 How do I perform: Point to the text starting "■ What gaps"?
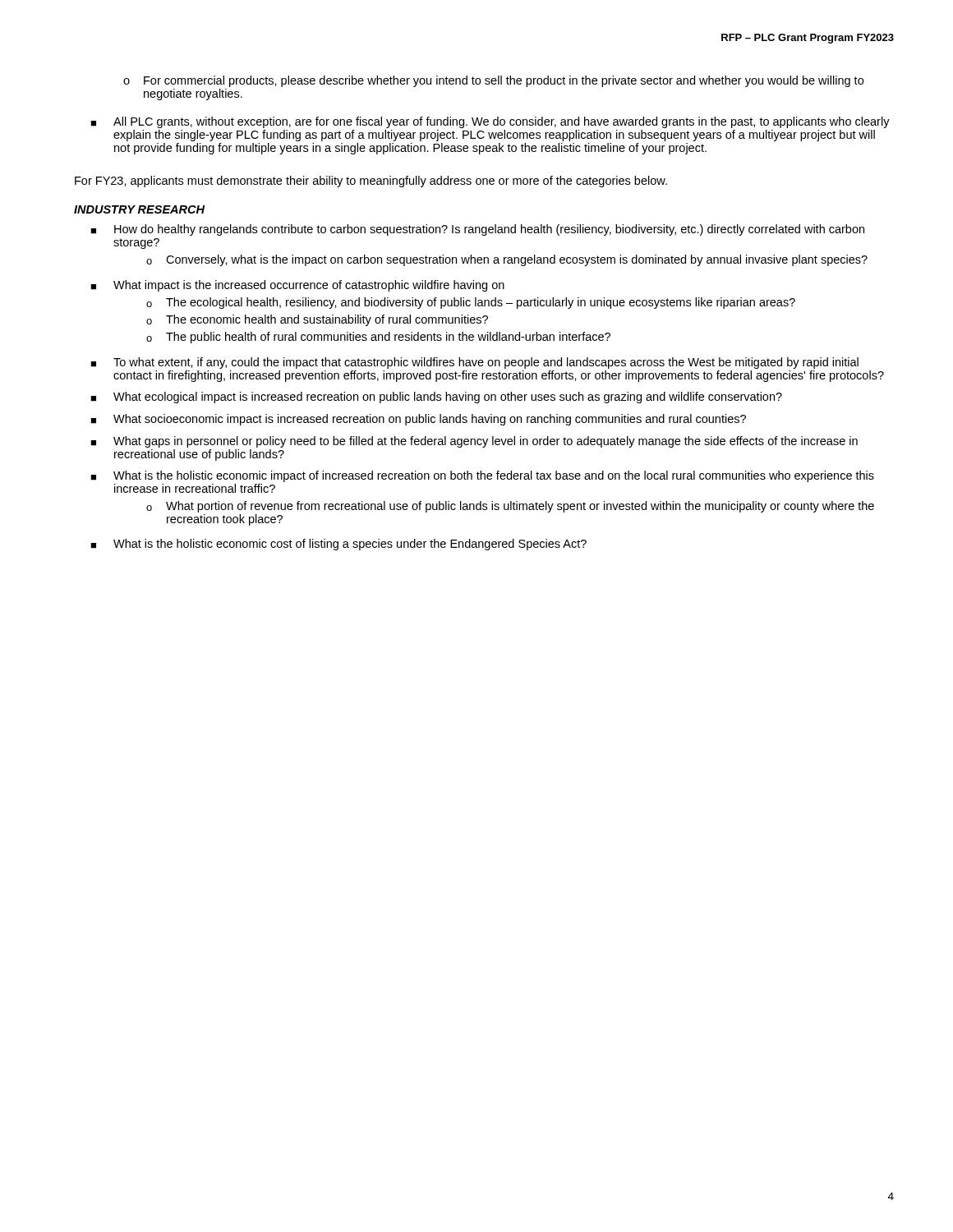(x=492, y=448)
